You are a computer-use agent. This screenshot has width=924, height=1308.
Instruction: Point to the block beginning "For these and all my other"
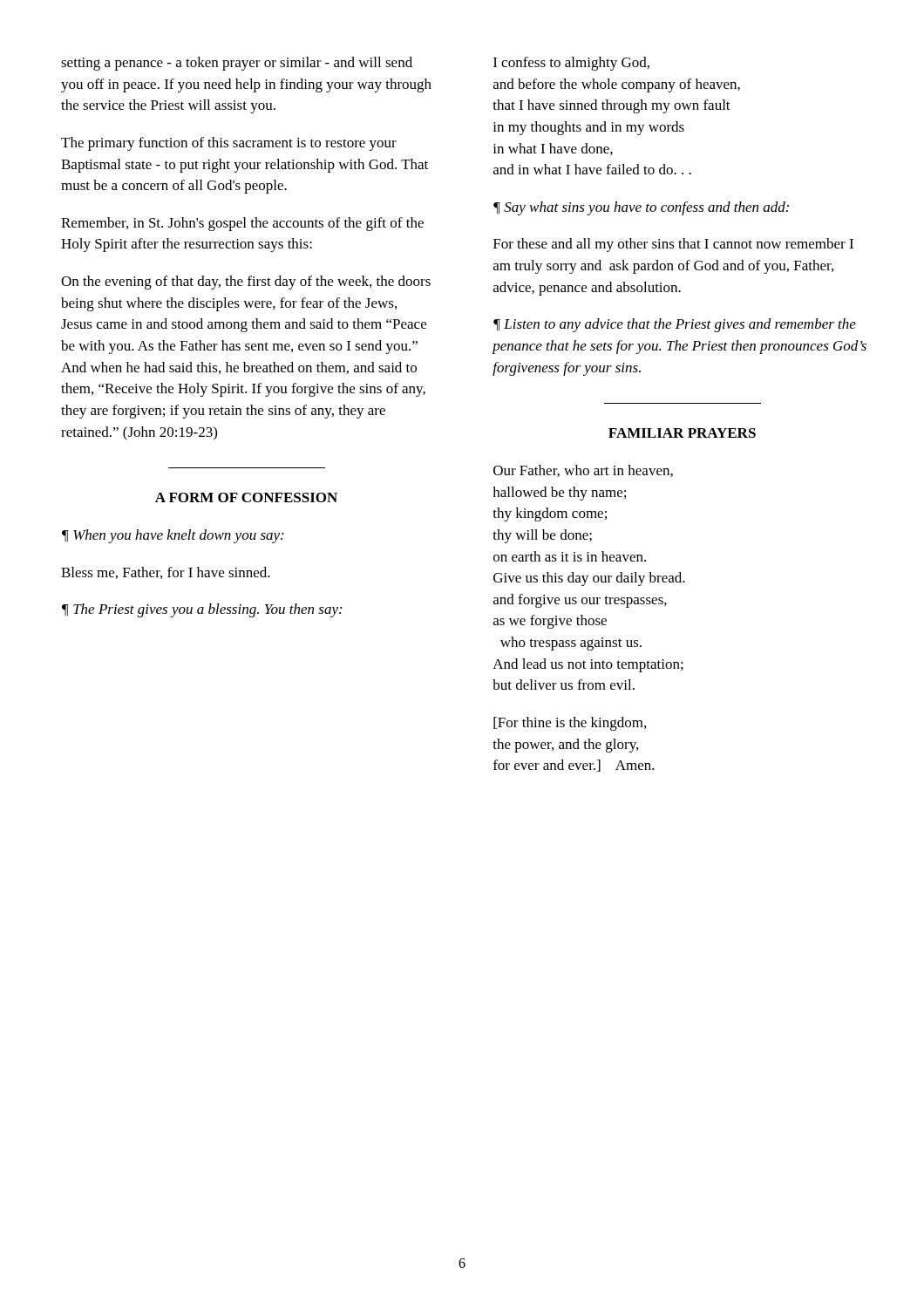point(682,266)
